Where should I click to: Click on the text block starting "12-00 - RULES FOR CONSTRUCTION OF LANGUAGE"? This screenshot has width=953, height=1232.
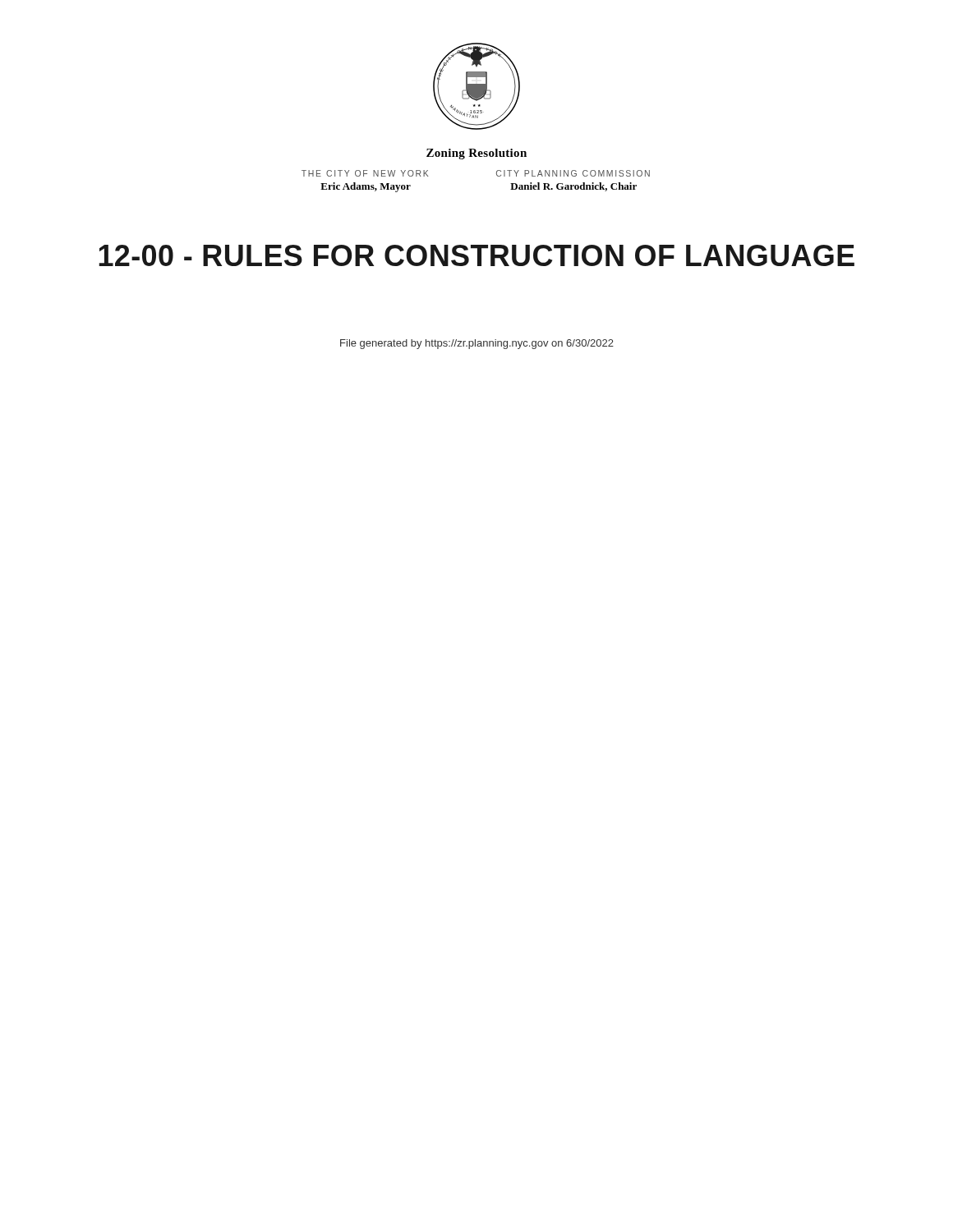(476, 256)
